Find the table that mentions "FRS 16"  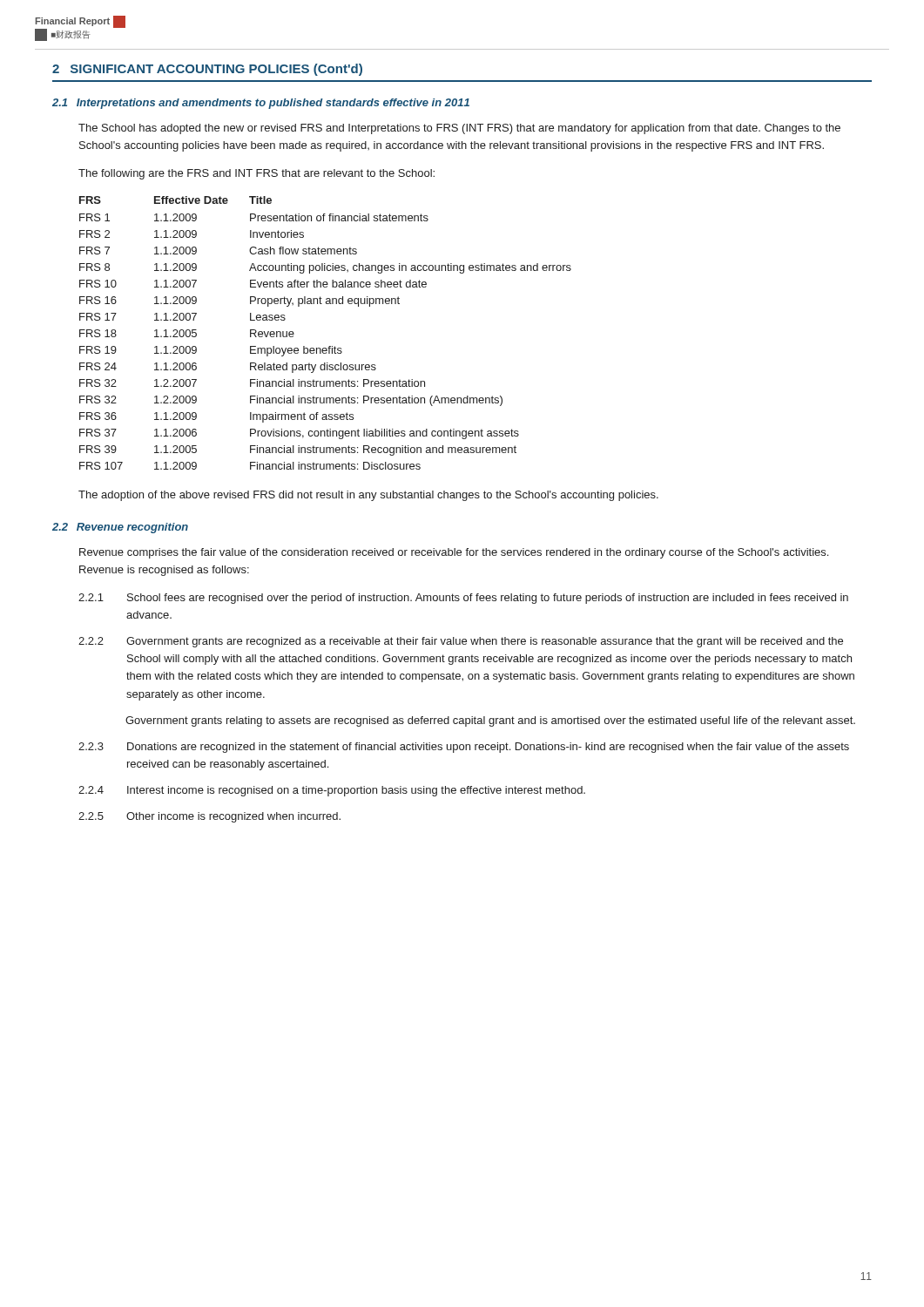[x=475, y=333]
